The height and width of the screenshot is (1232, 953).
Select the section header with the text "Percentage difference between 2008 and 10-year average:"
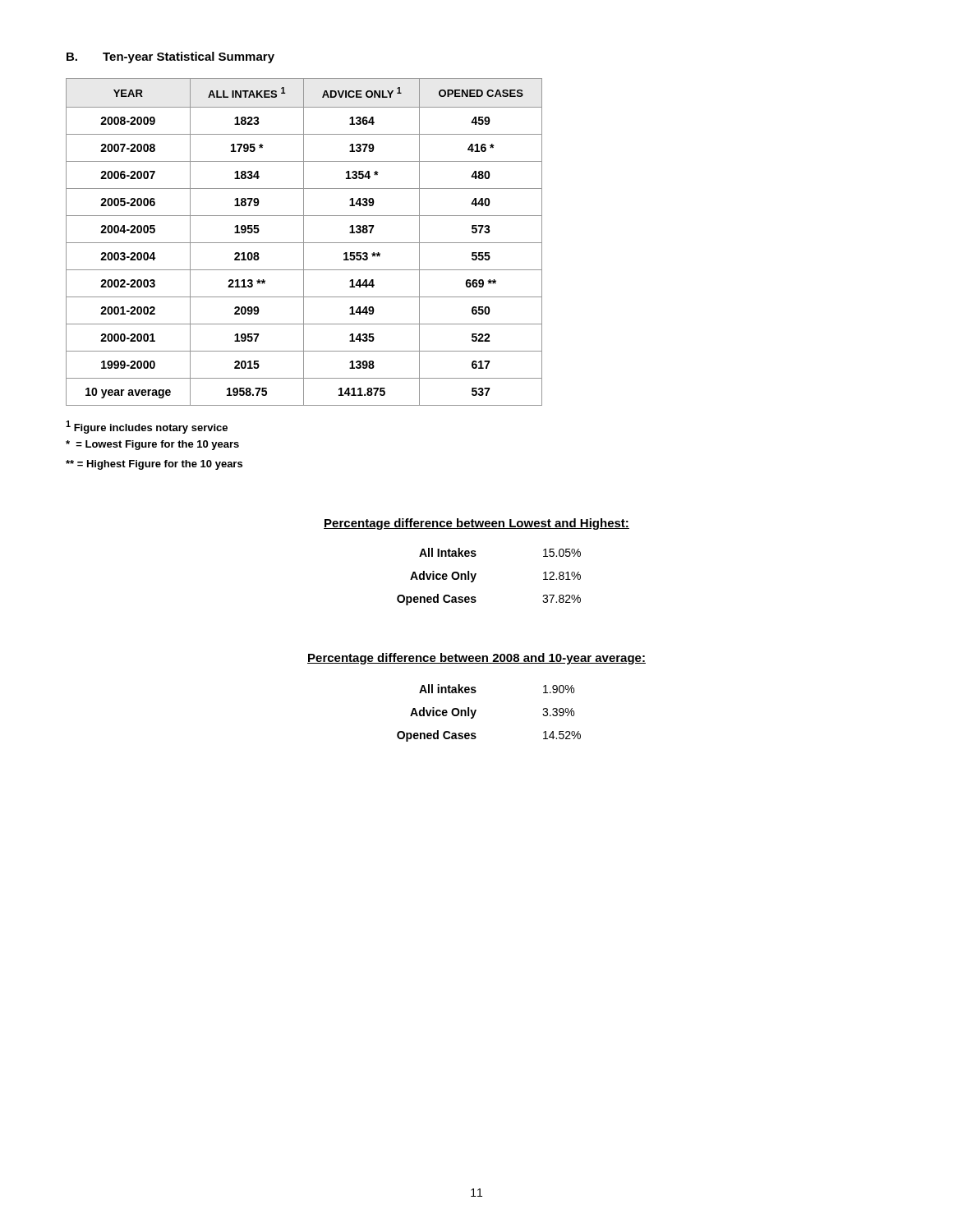[x=476, y=658]
